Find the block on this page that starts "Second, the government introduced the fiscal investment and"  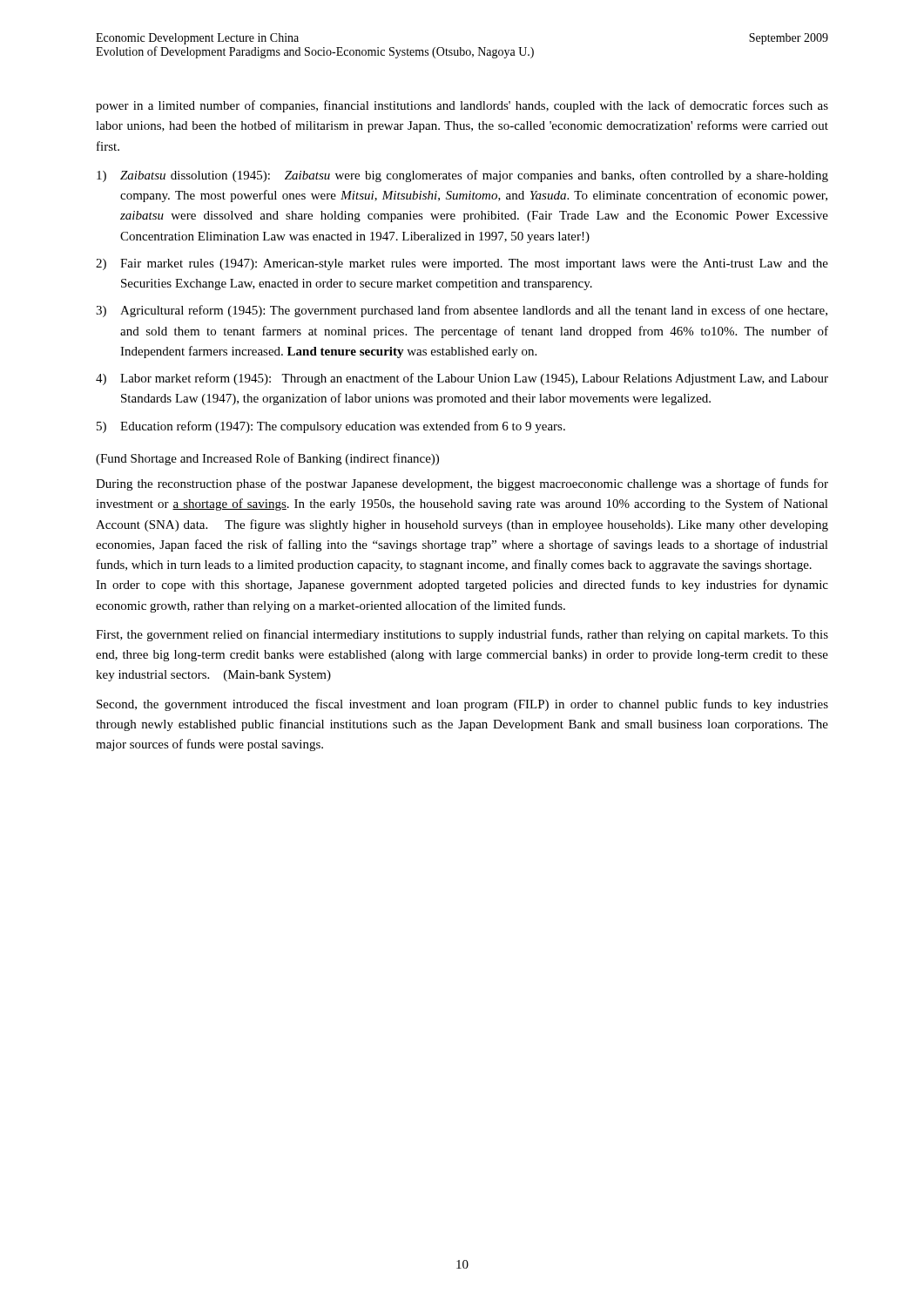(x=462, y=724)
